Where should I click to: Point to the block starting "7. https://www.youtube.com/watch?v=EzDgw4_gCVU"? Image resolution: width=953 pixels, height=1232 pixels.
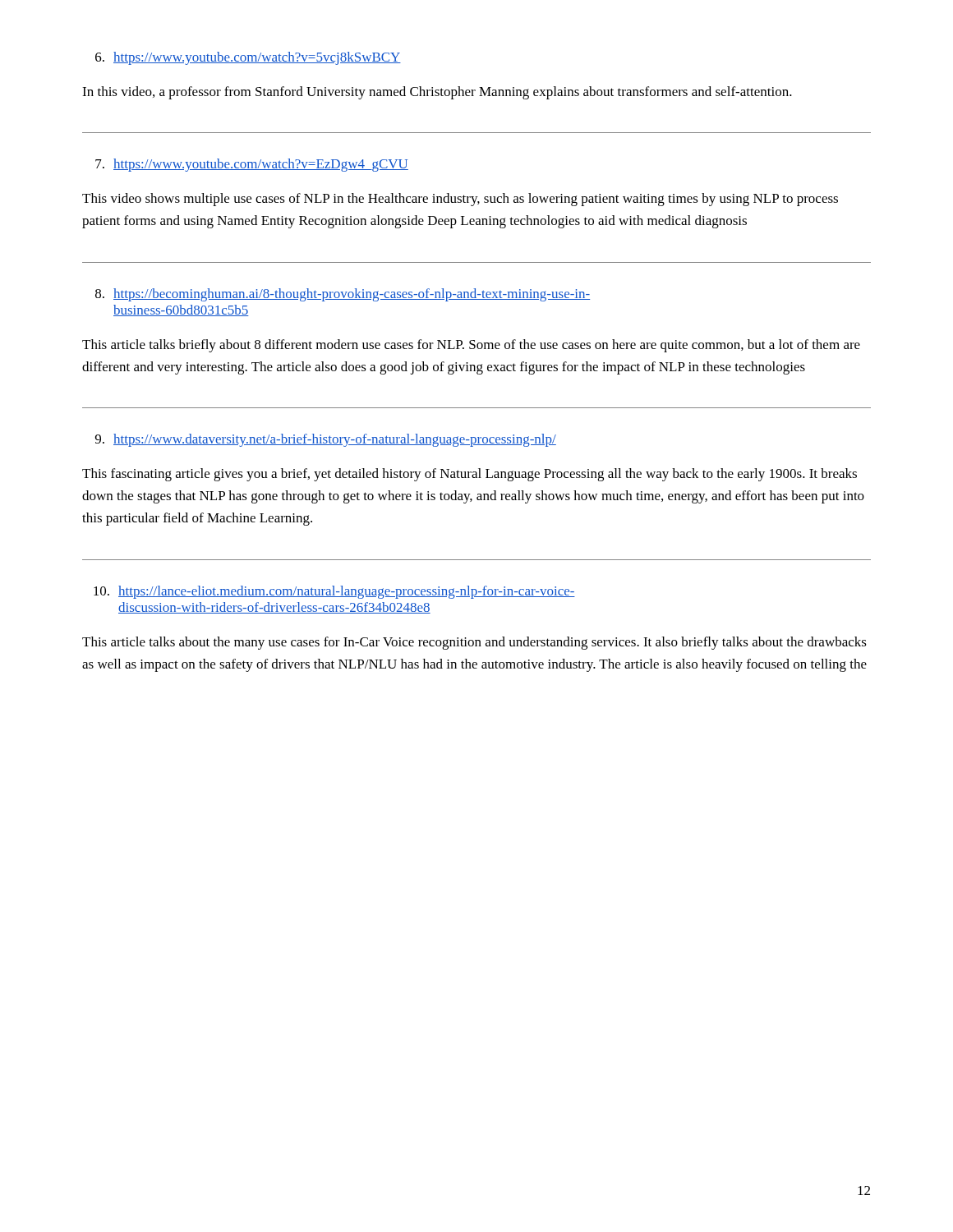(252, 165)
